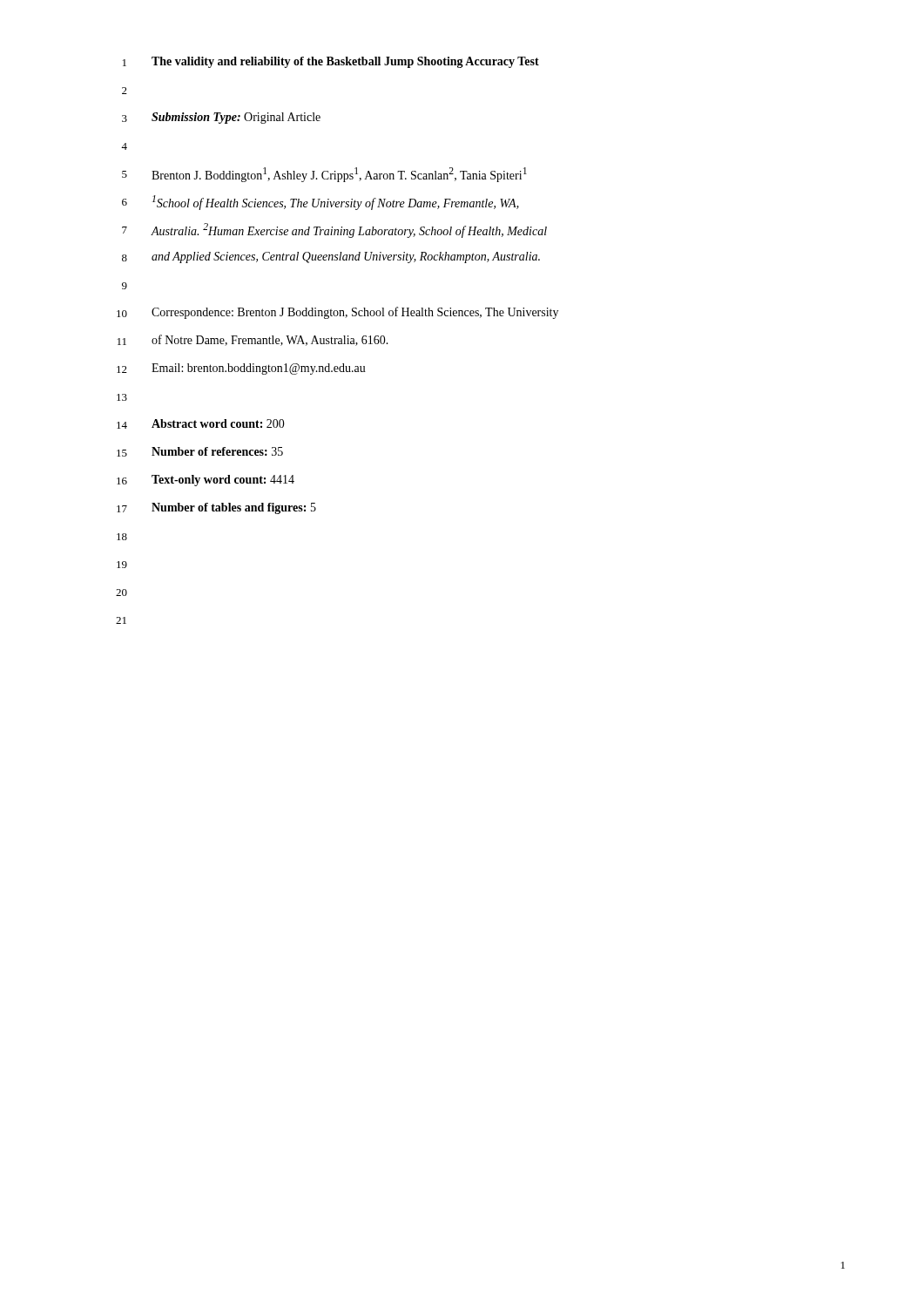924x1307 pixels.
Task: Click the passage that begins "and Applied Sciences, Central Queensland"
Action: tap(346, 257)
